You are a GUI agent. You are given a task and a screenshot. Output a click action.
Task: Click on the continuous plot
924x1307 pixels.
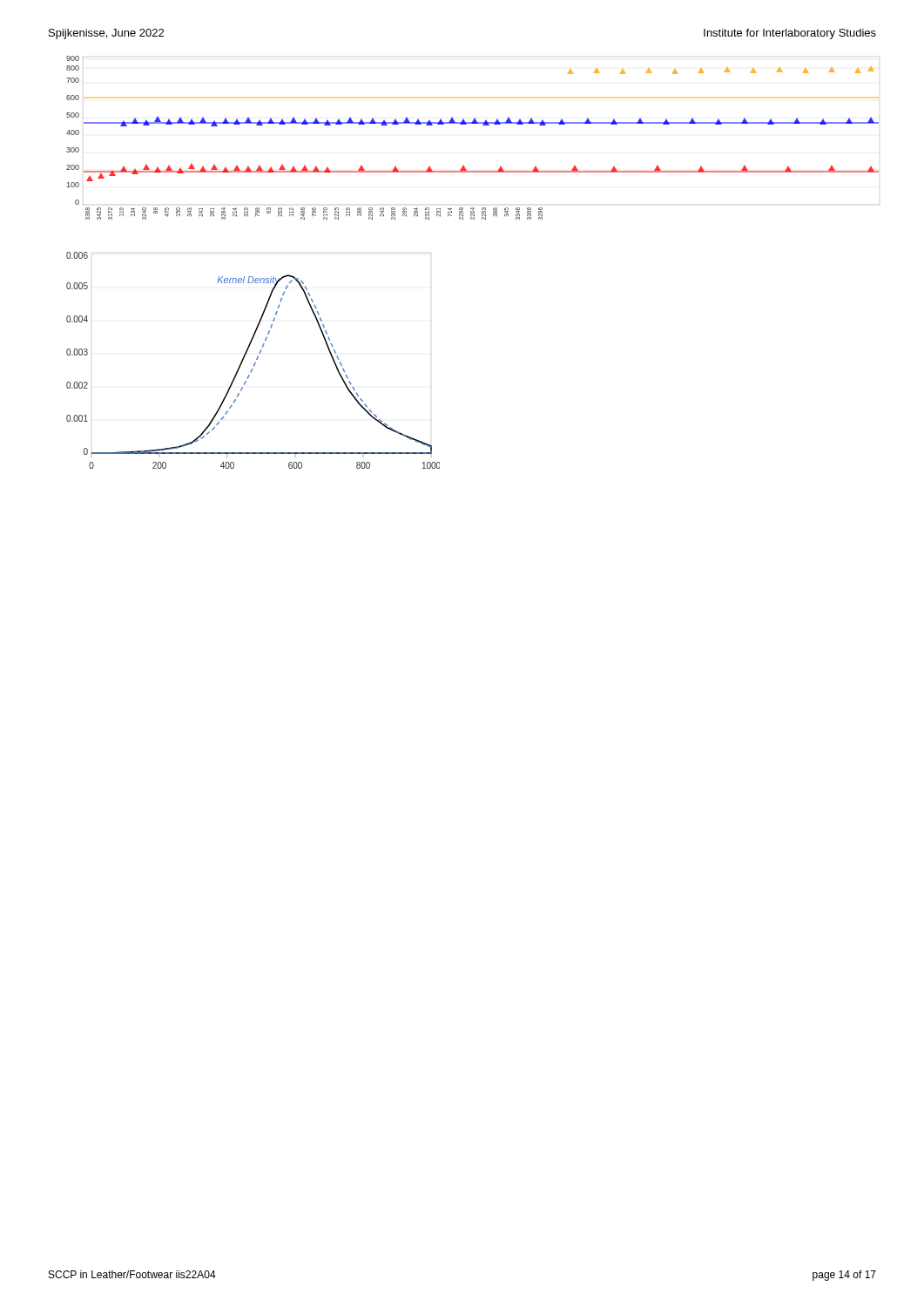[x=244, y=366]
